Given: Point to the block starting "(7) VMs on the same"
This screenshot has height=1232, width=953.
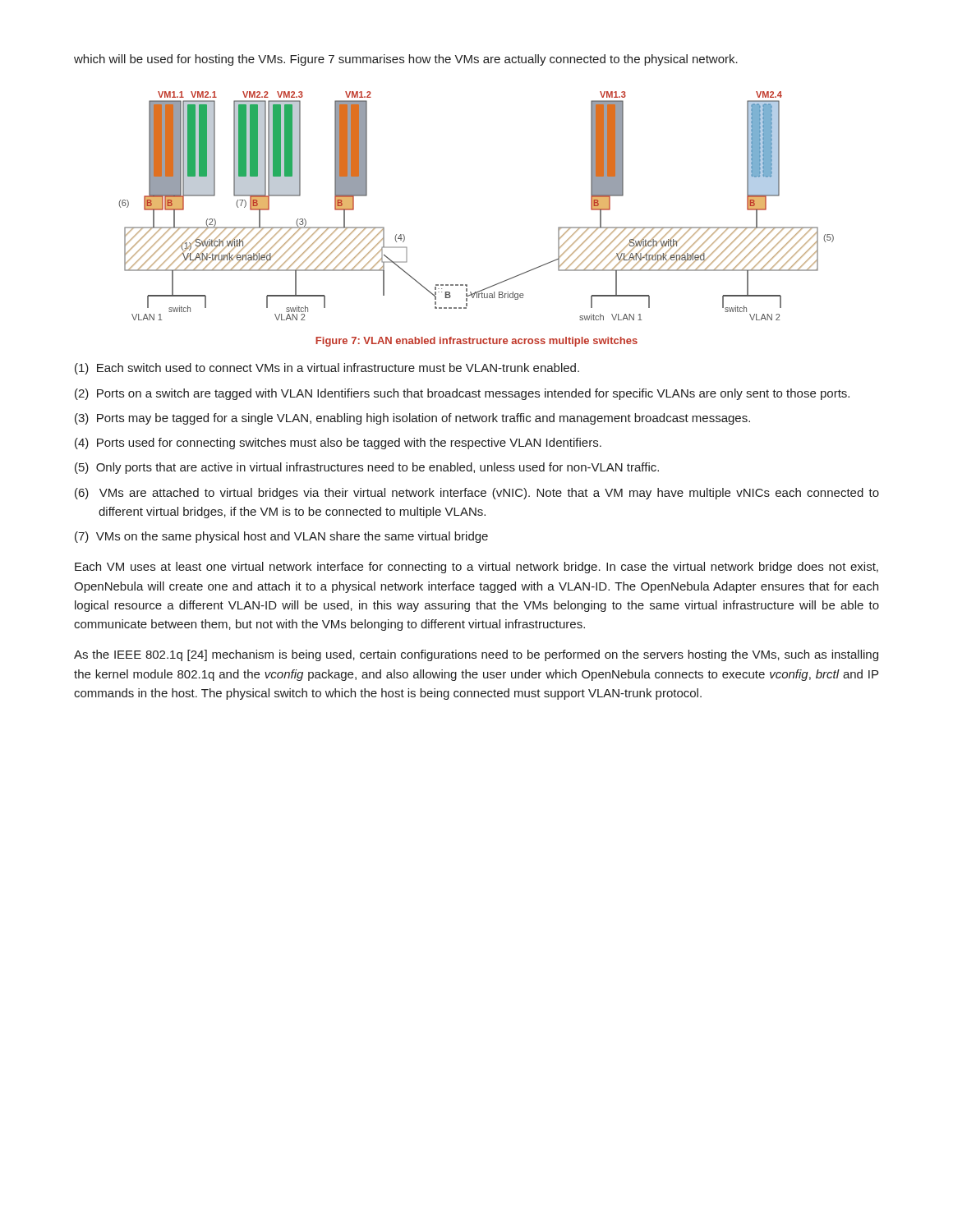Looking at the screenshot, I should point(281,536).
